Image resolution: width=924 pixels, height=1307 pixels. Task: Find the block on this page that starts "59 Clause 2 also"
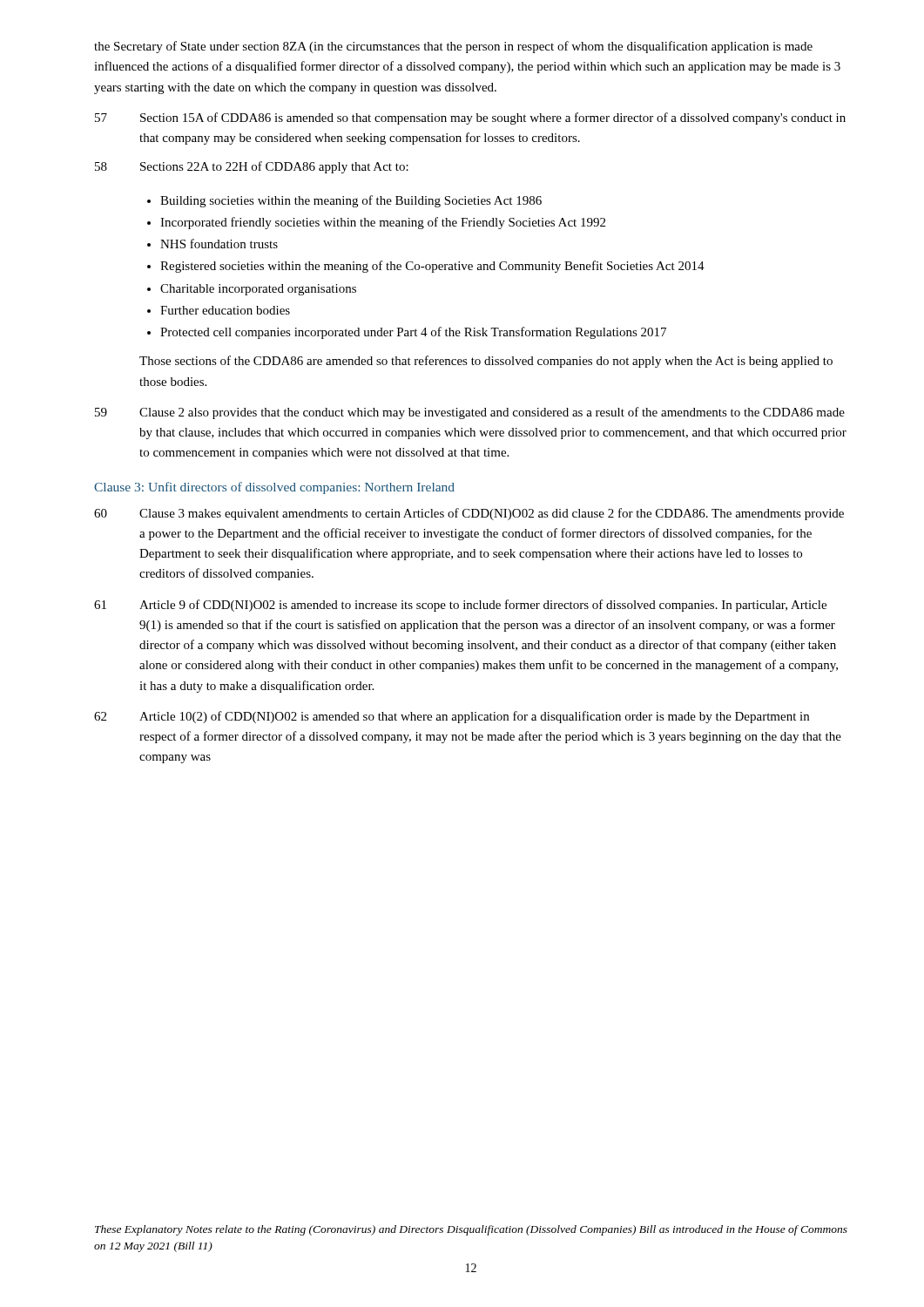pyautogui.click(x=471, y=433)
